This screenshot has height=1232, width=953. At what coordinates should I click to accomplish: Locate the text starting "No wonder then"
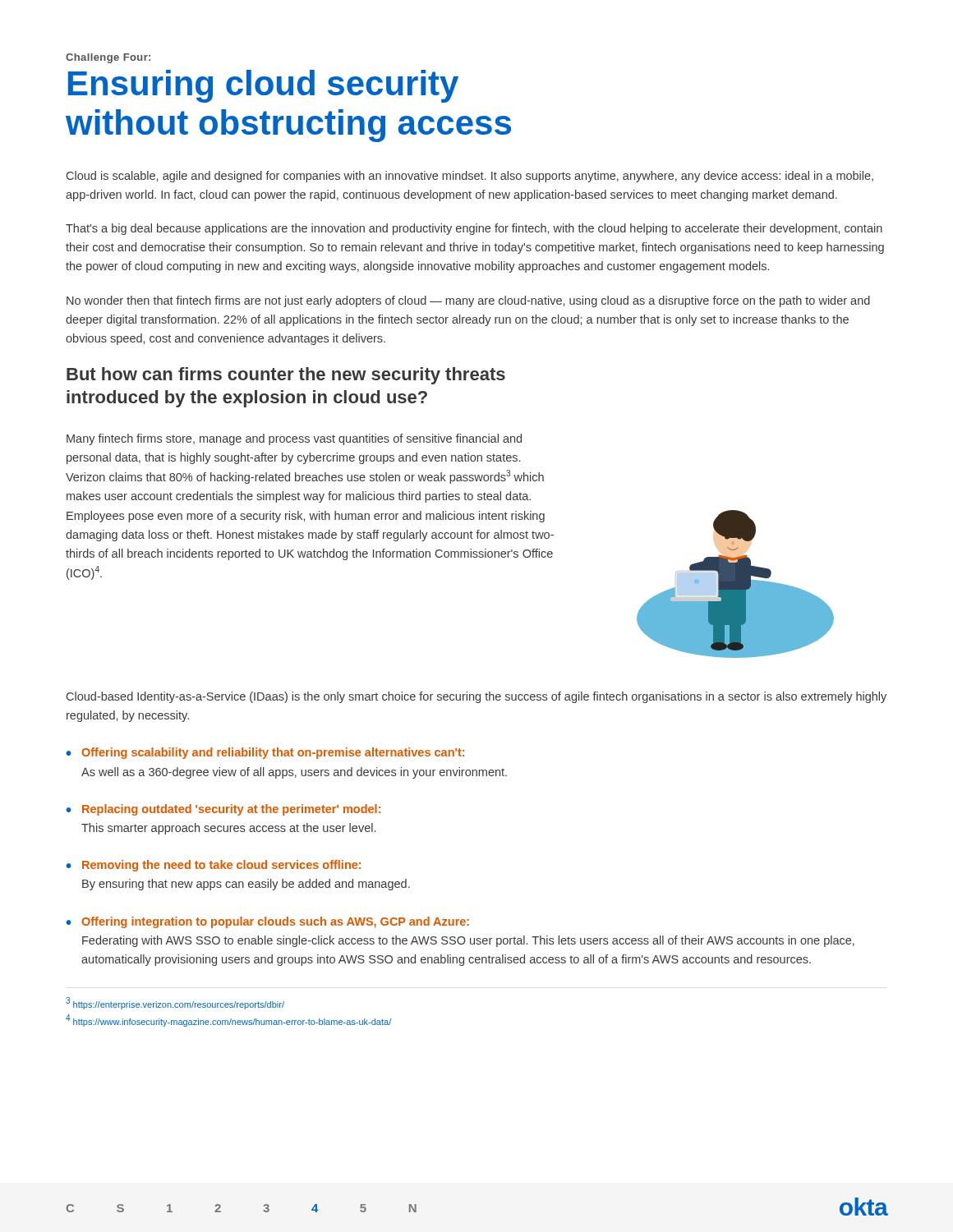468,319
